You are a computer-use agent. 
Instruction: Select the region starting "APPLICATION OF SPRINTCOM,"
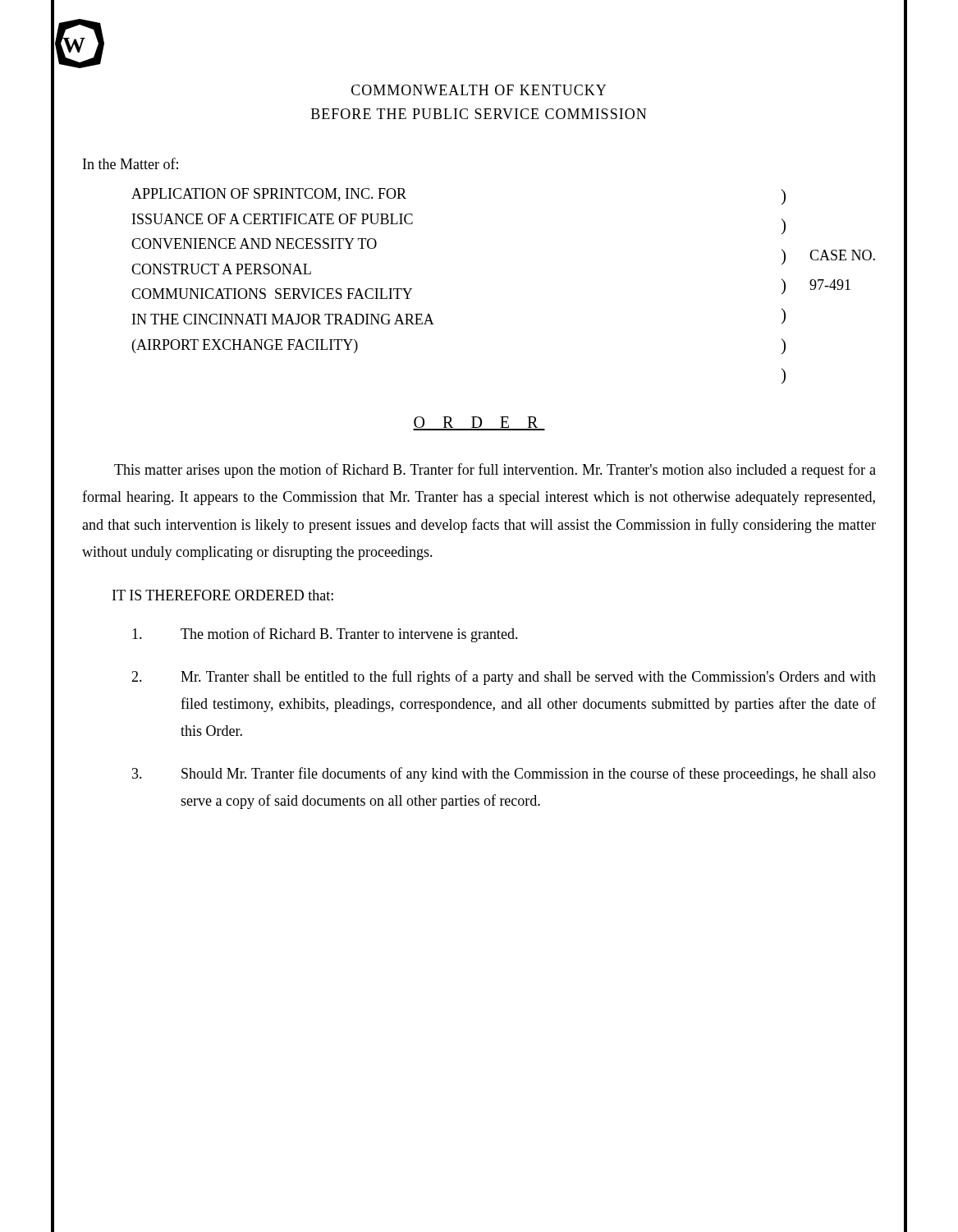click(x=271, y=196)
